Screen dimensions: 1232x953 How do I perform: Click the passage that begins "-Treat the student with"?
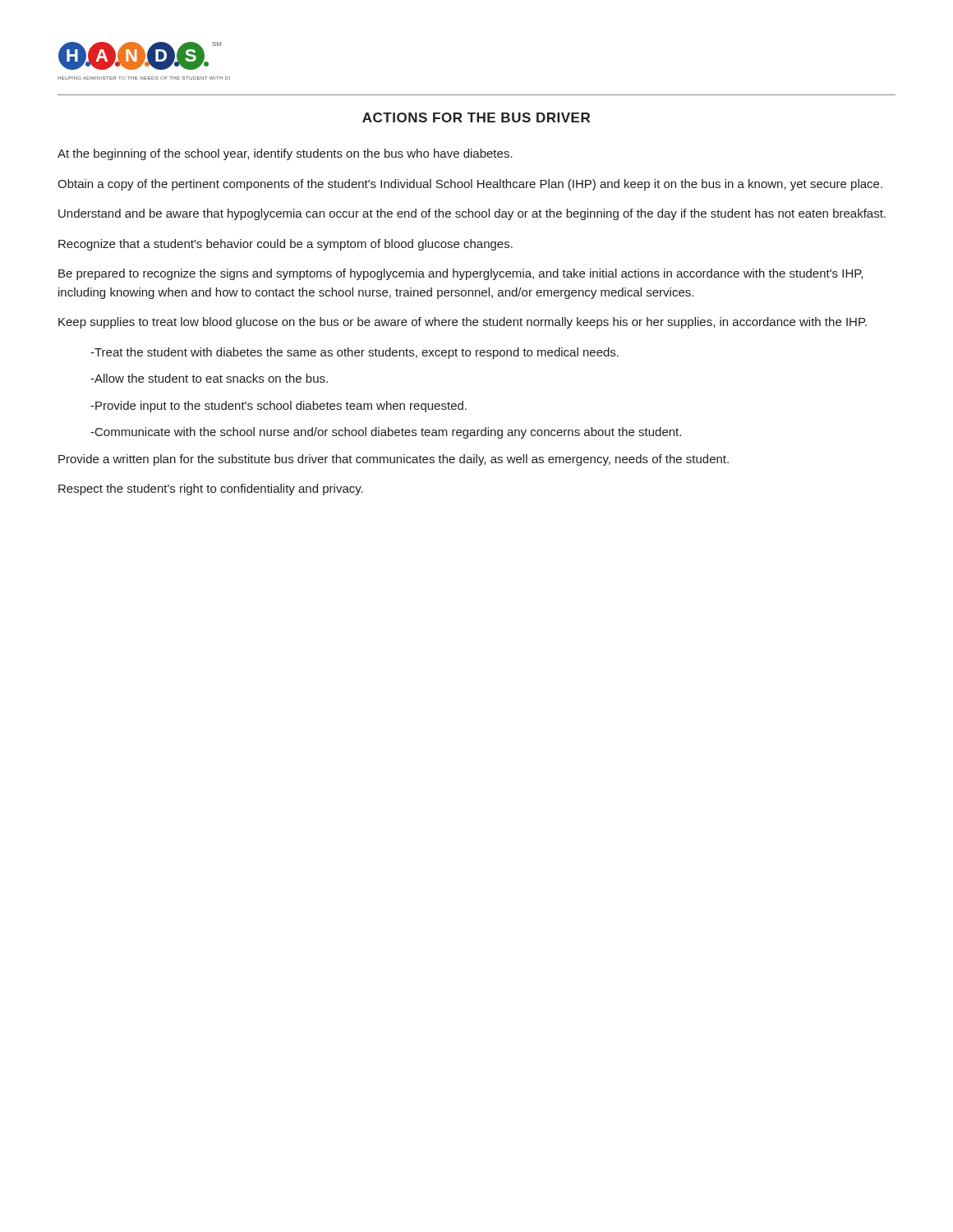[355, 352]
